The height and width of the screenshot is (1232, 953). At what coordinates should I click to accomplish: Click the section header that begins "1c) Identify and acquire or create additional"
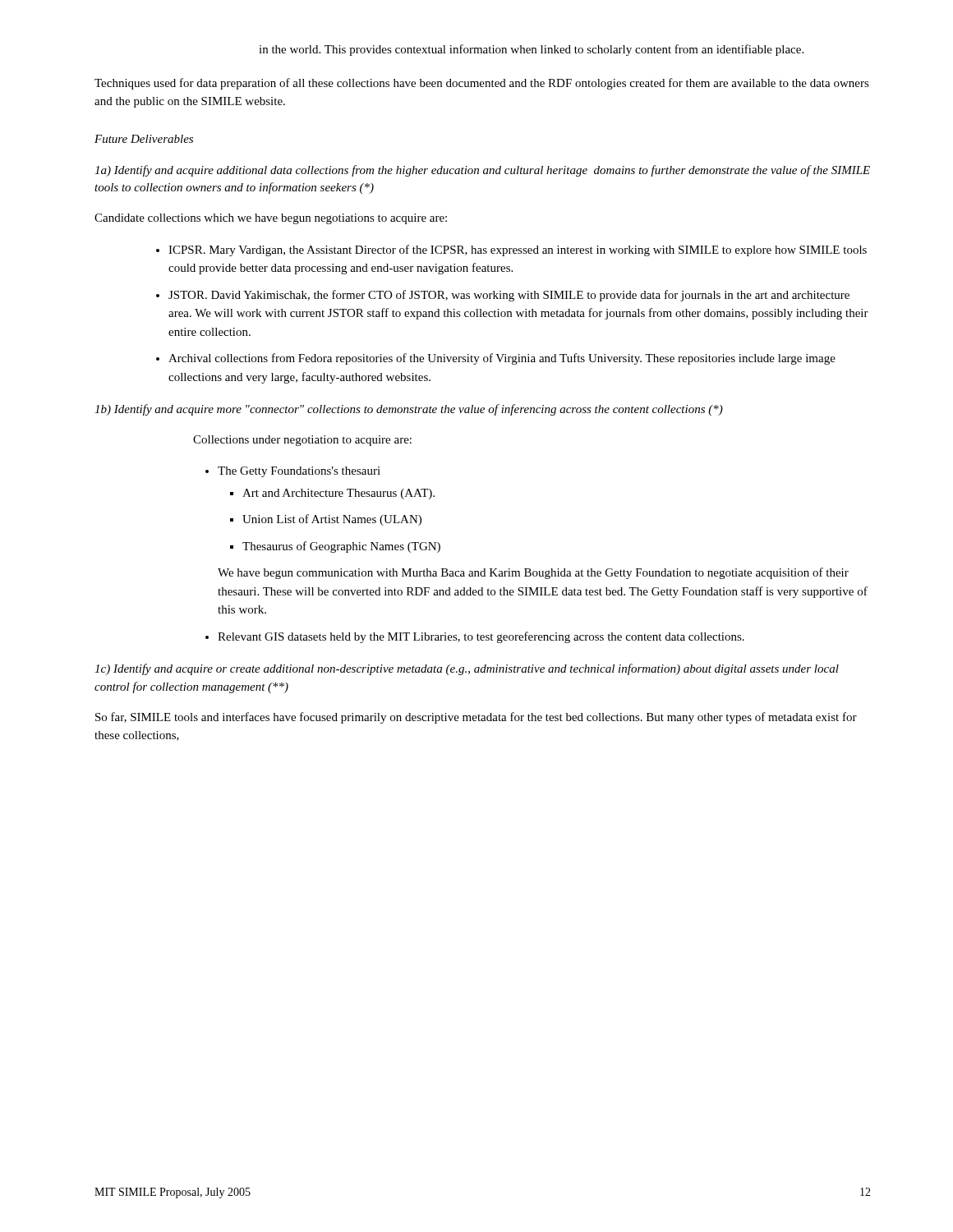point(467,678)
